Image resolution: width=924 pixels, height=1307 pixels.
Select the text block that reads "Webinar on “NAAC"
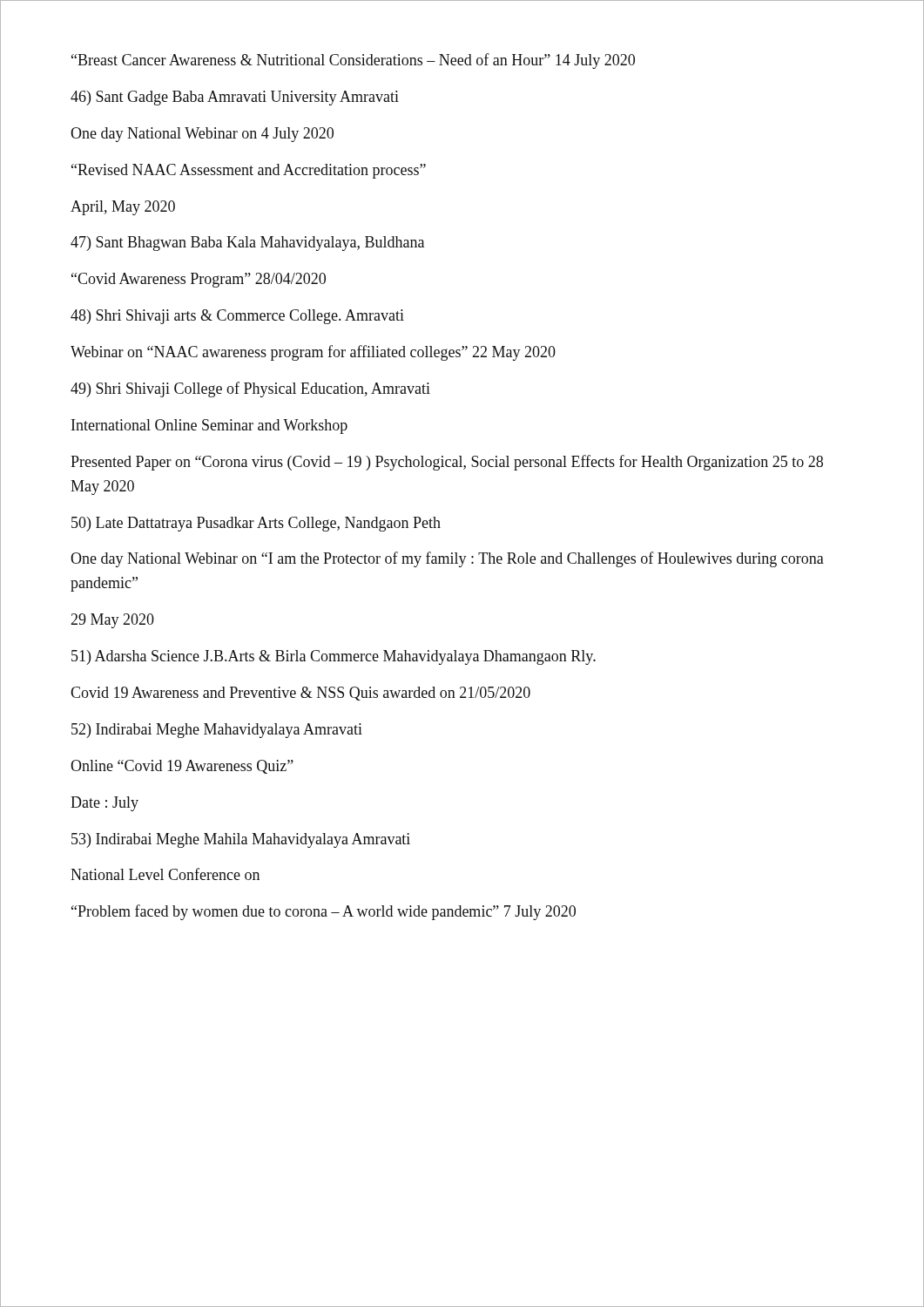(313, 352)
